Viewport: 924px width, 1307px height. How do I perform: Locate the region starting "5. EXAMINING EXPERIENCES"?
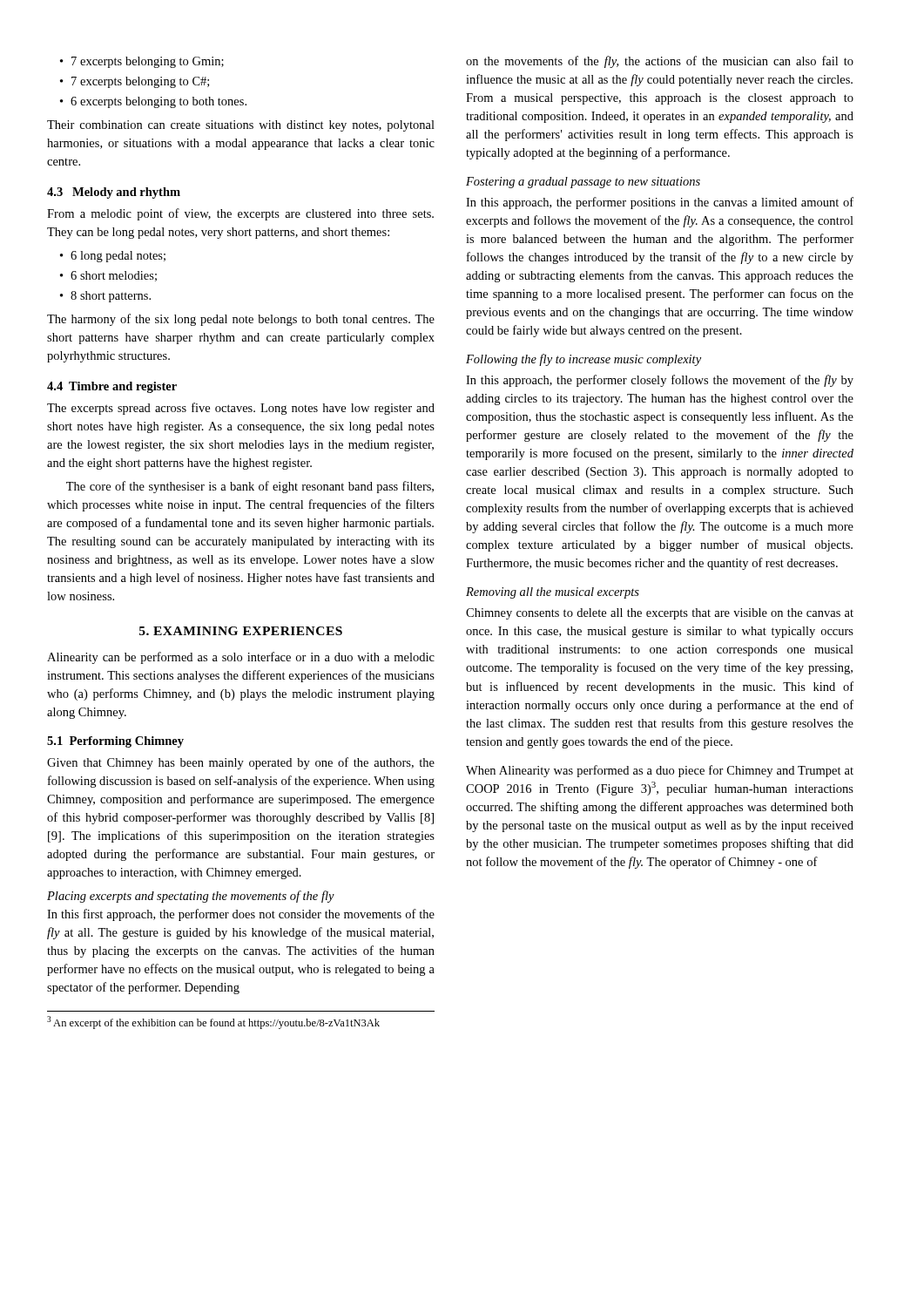point(241,631)
